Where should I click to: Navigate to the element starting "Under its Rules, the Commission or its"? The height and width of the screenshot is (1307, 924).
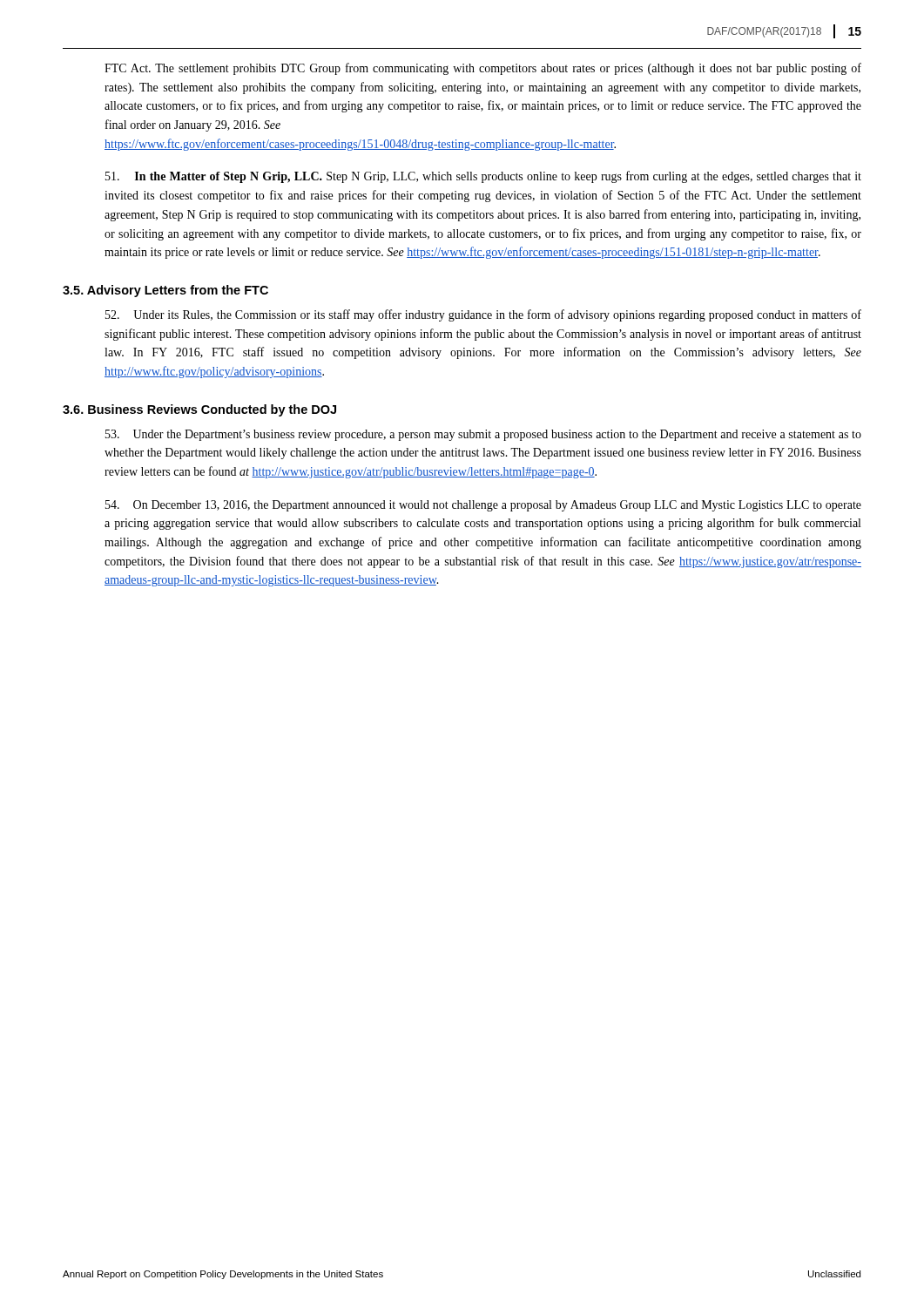point(483,343)
